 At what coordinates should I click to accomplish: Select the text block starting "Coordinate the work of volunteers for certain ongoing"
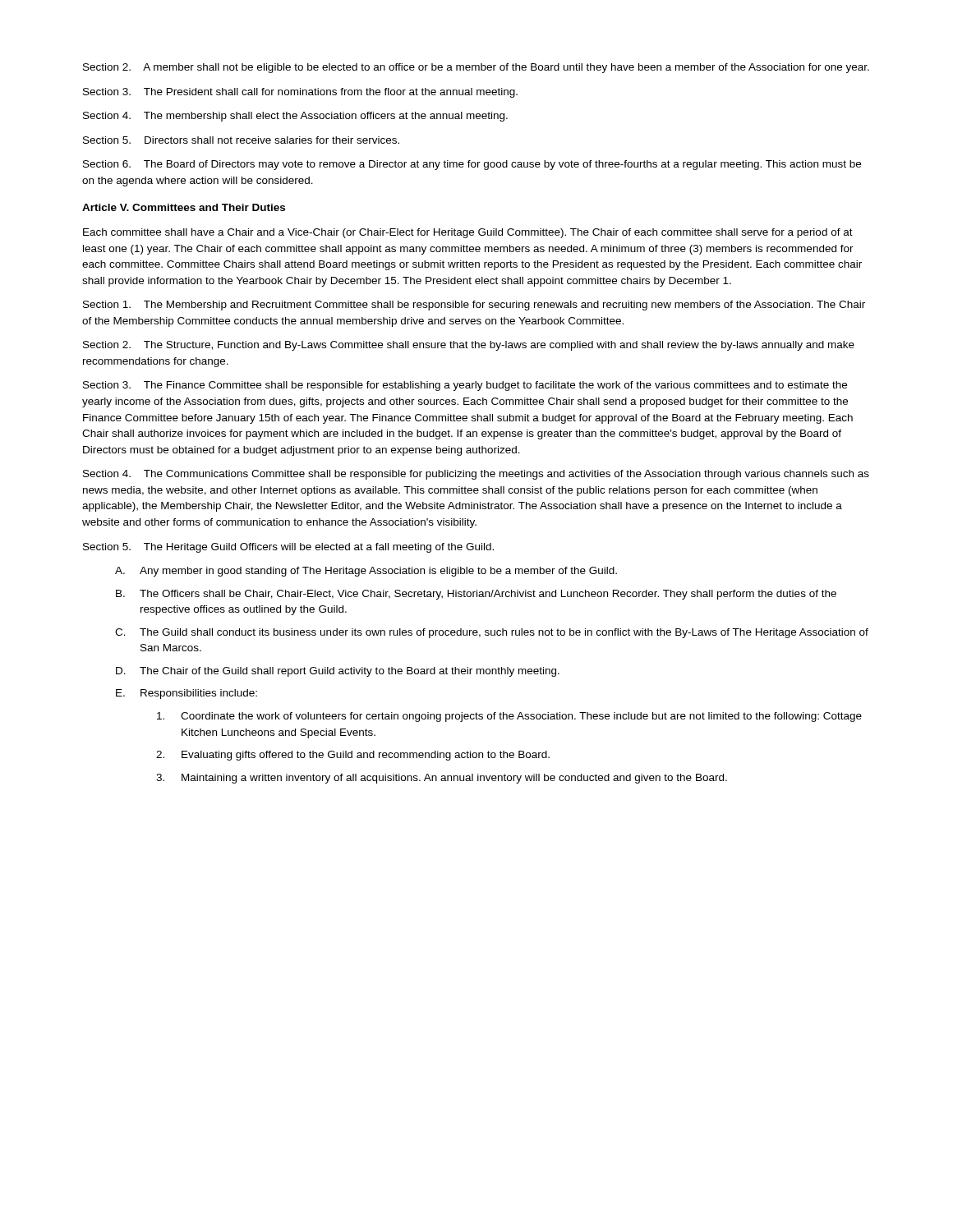pyautogui.click(x=513, y=724)
